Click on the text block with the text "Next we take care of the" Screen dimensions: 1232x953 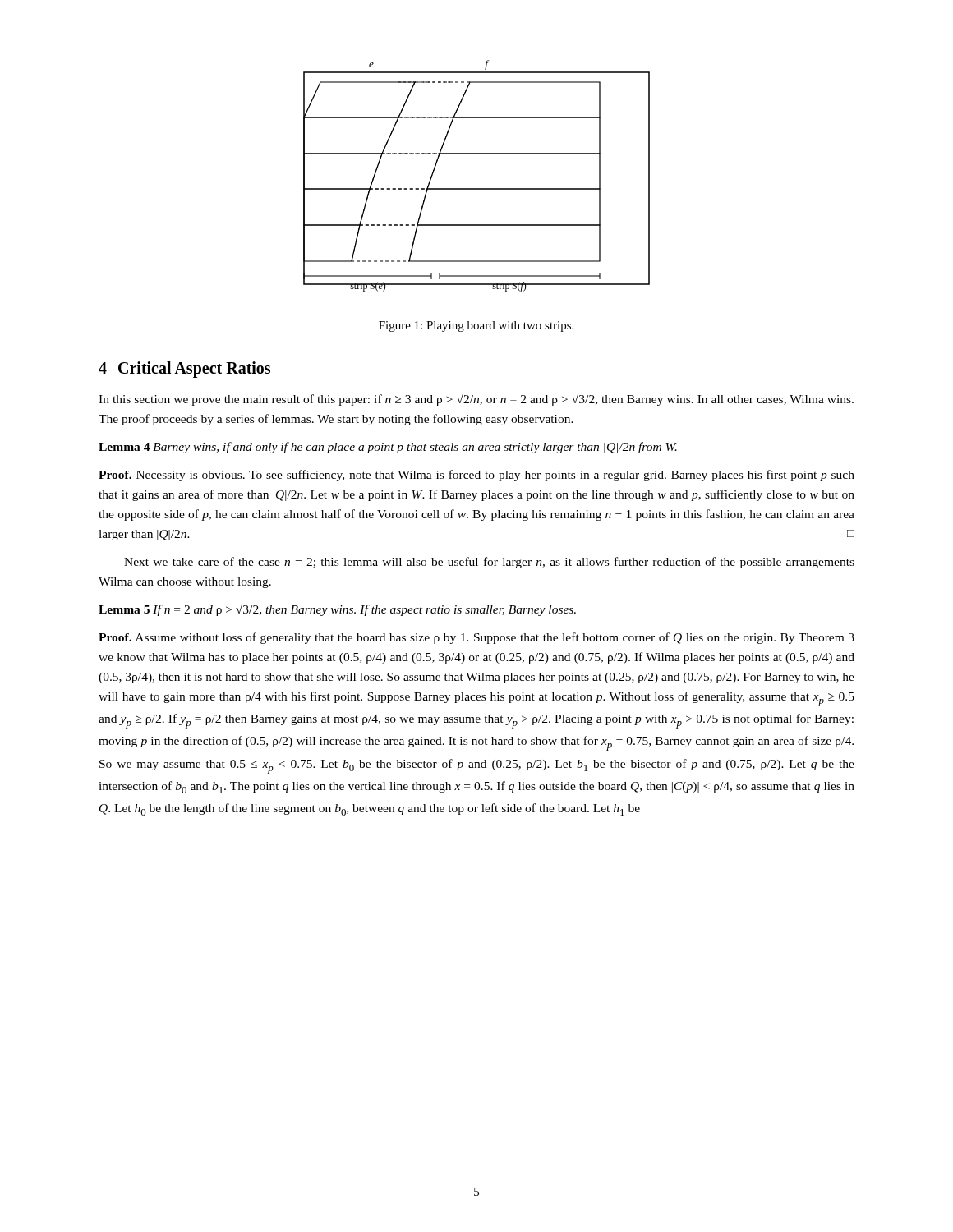[476, 571]
